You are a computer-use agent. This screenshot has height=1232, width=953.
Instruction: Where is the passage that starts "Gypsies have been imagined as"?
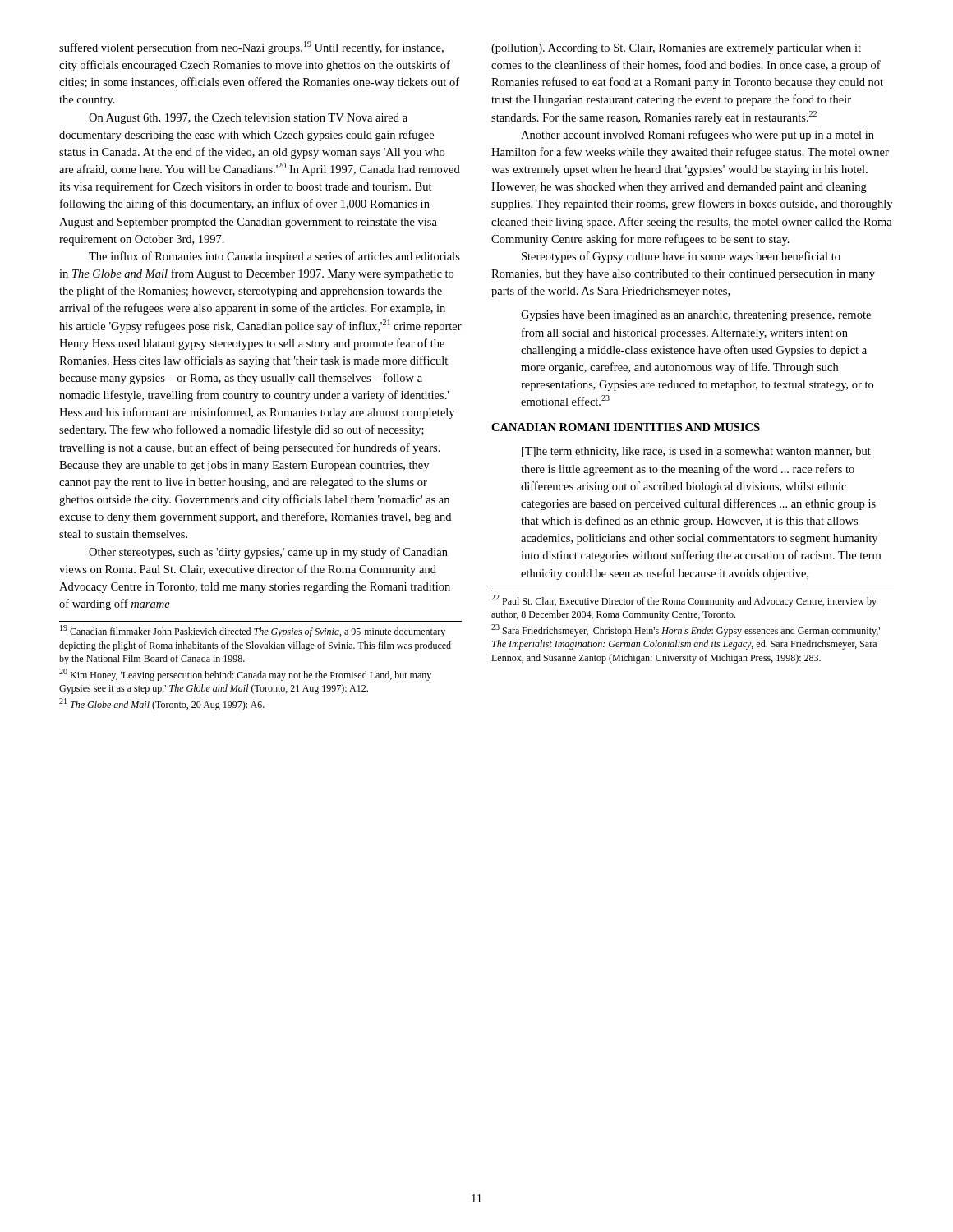(x=707, y=359)
